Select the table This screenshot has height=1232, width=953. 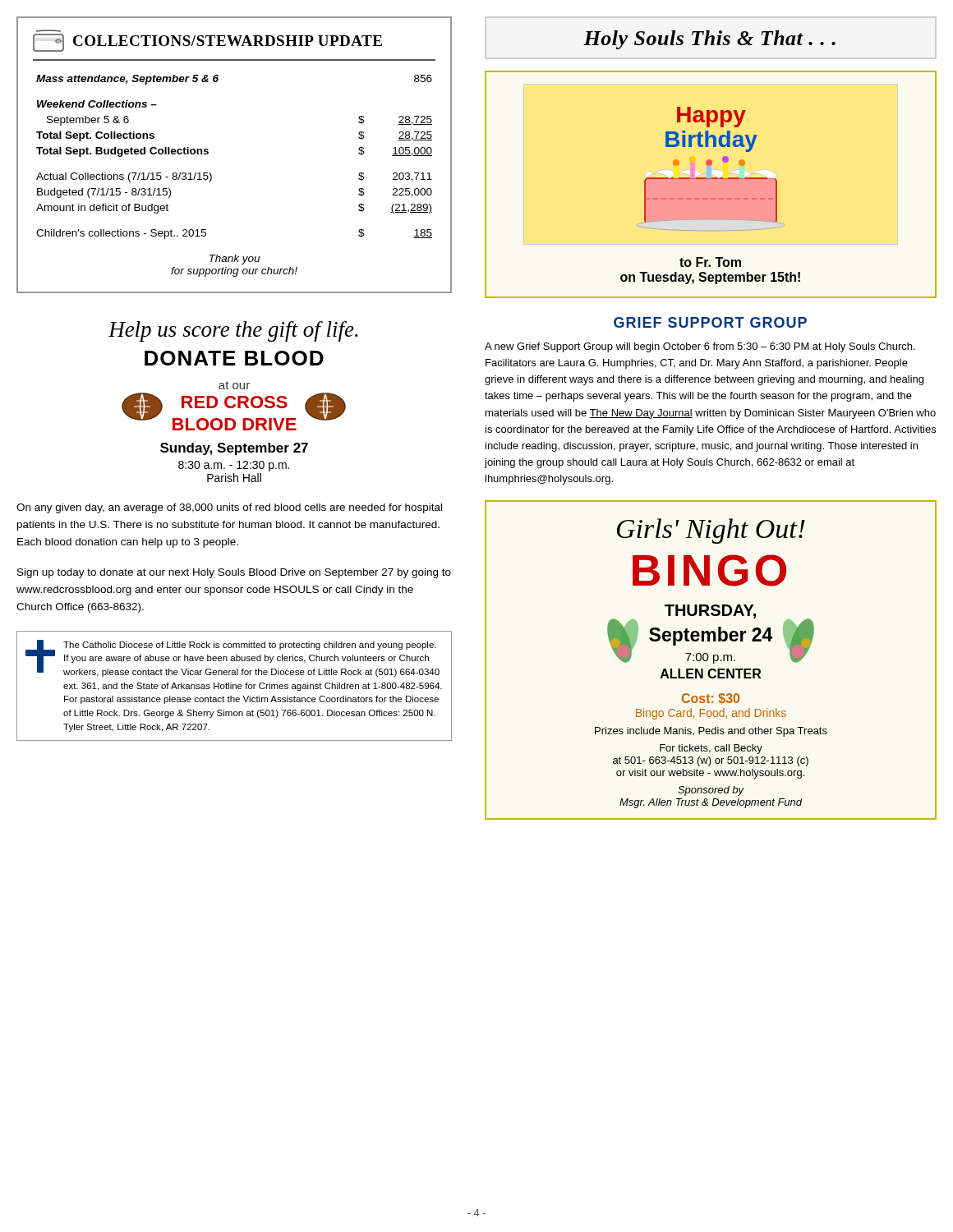pyautogui.click(x=234, y=155)
